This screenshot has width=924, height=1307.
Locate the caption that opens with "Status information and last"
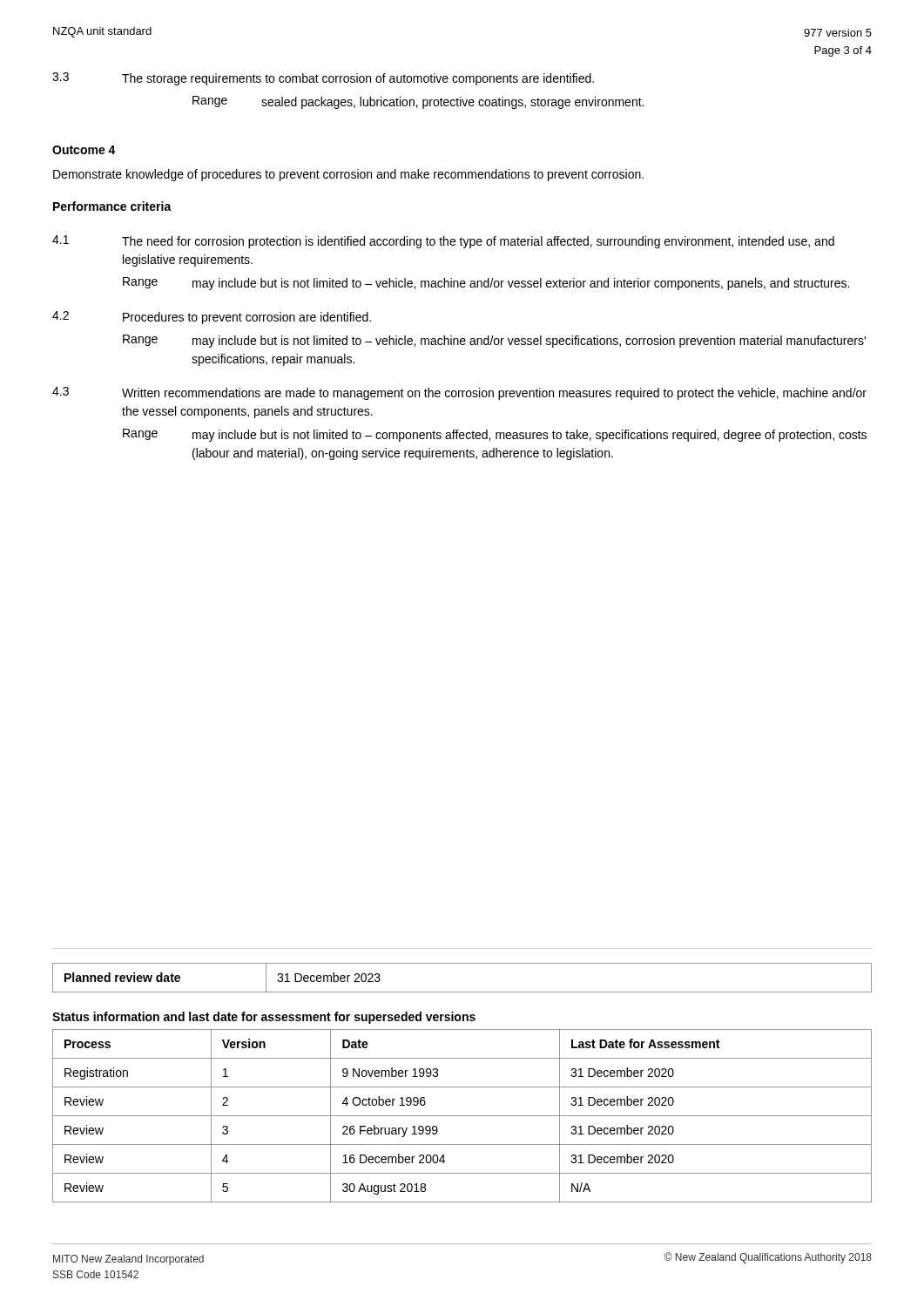tap(264, 1017)
